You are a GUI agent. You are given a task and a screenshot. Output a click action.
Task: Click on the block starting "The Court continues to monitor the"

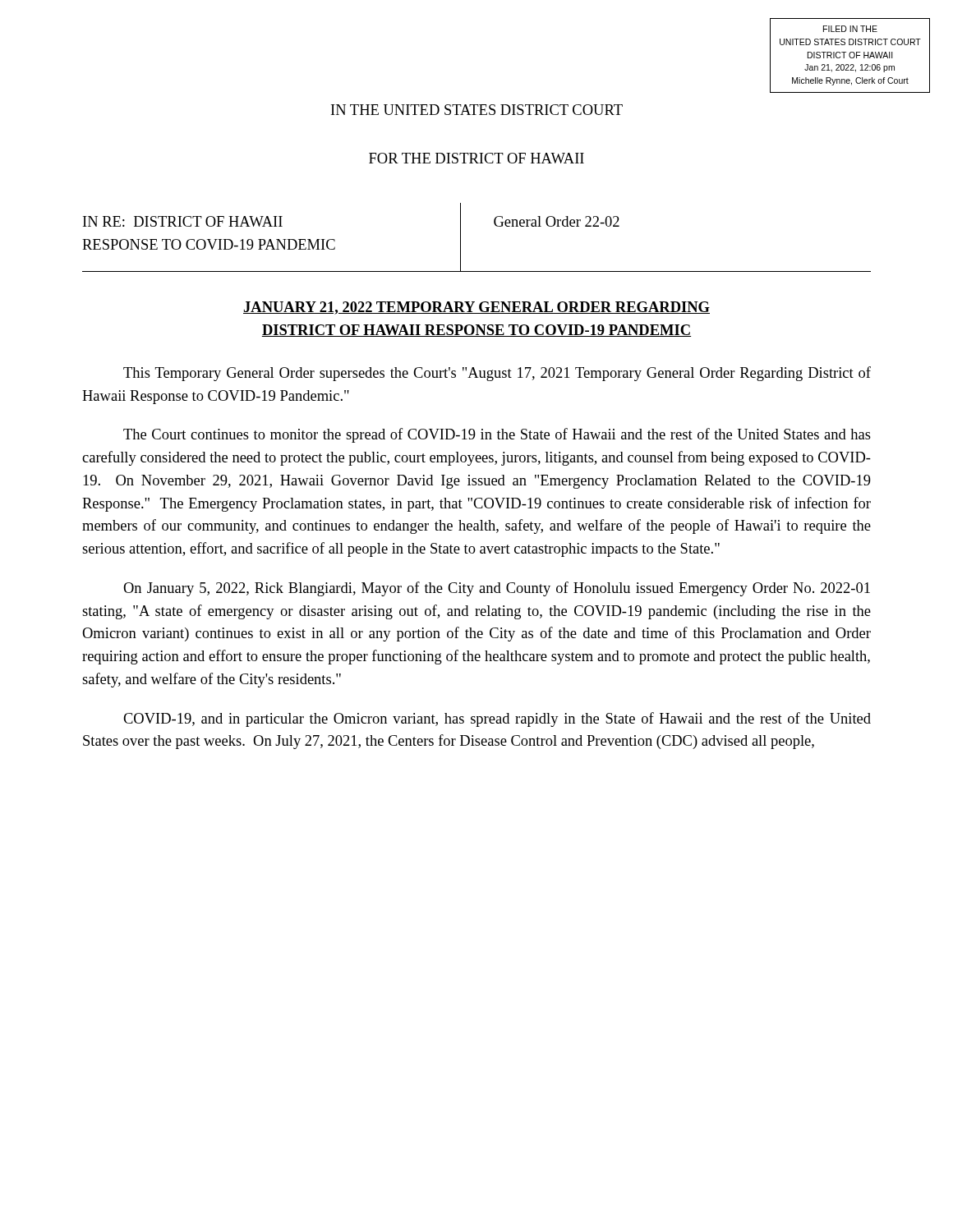pos(476,492)
